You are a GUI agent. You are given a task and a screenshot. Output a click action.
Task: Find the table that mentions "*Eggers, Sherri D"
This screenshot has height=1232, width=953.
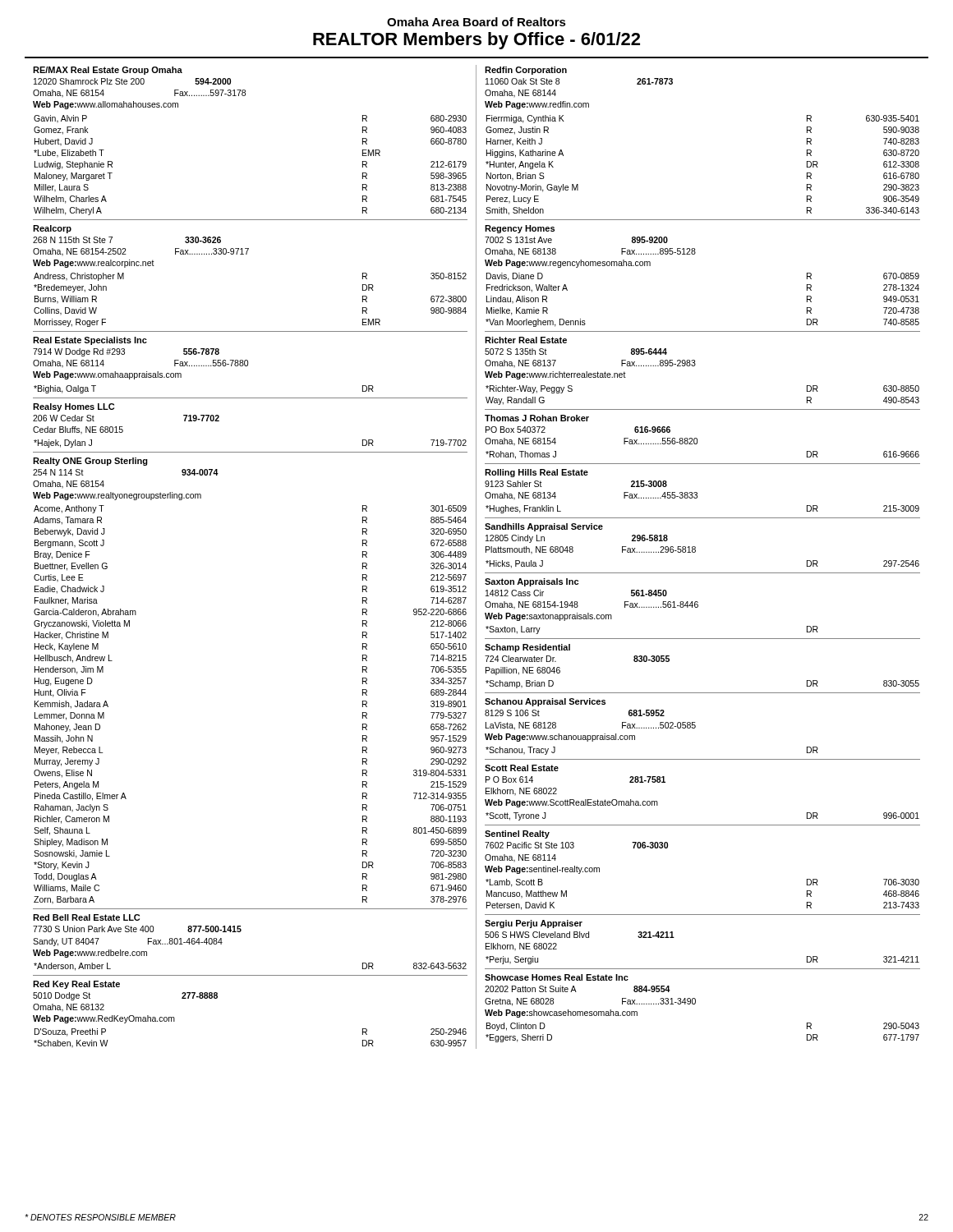(702, 1031)
